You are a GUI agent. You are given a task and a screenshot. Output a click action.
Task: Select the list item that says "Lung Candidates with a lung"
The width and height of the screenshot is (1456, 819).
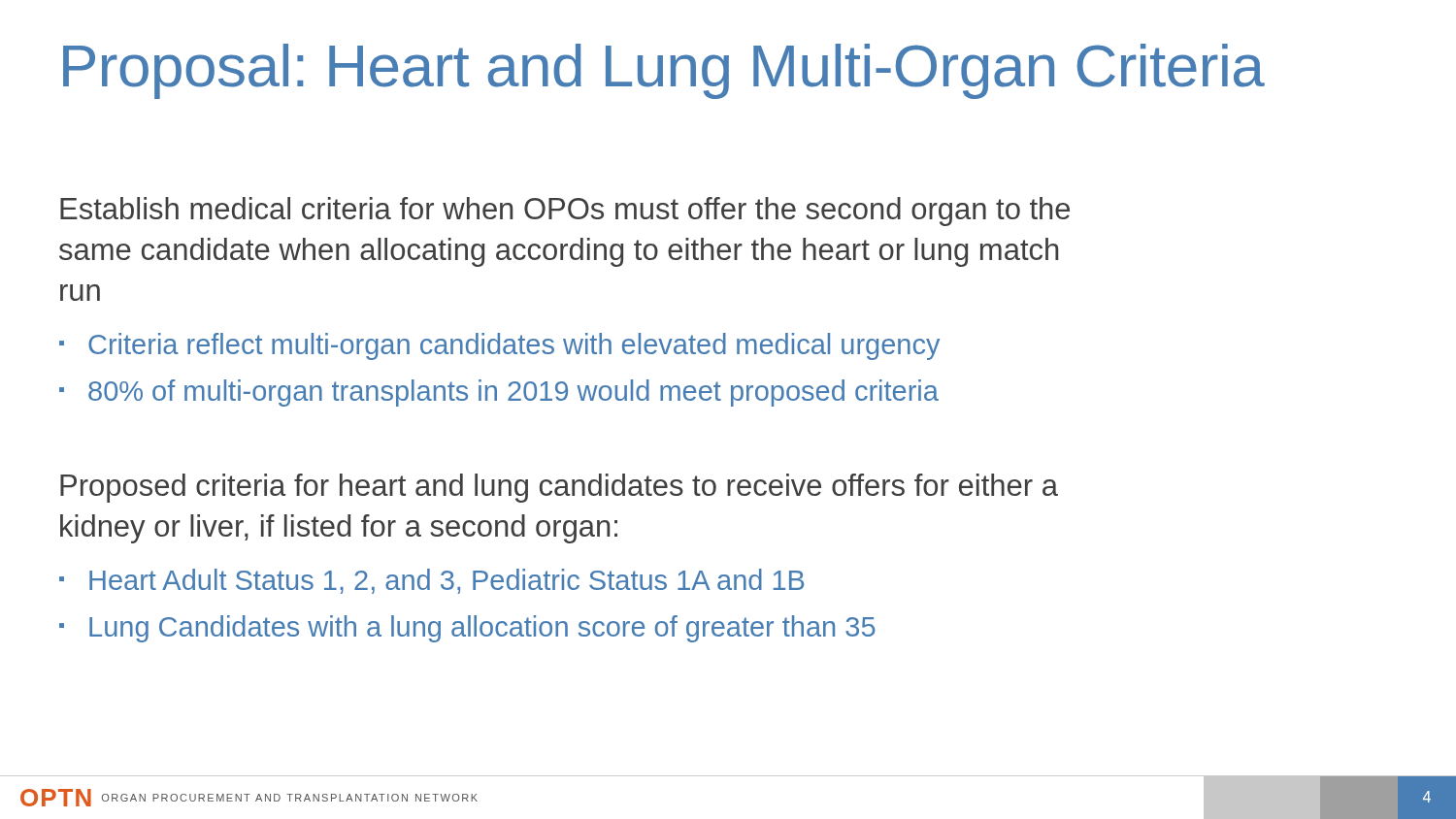(482, 627)
